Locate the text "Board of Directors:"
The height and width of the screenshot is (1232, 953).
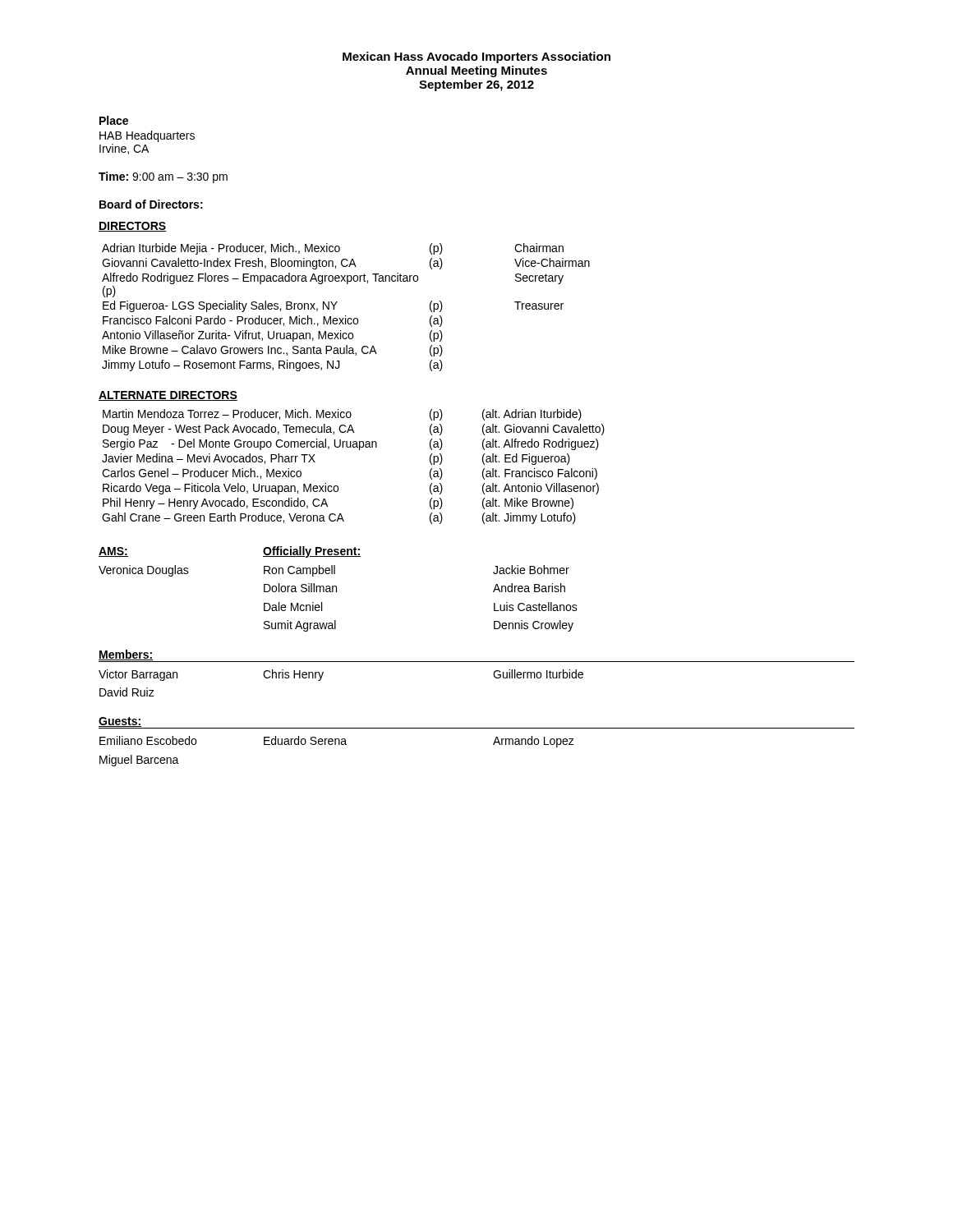pyautogui.click(x=151, y=204)
